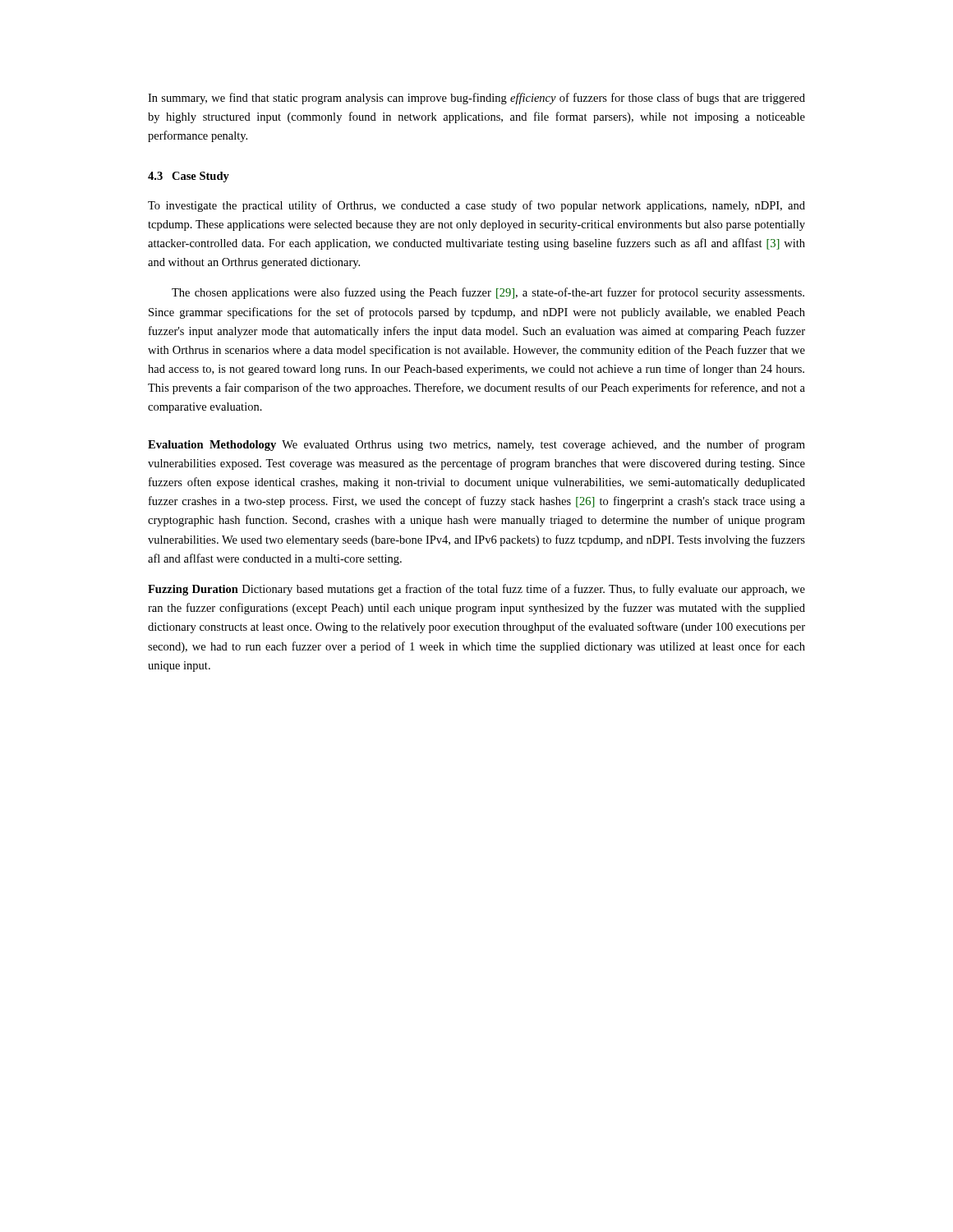The image size is (953, 1232).
Task: Point to the block beginning "The chosen applications"
Action: point(476,350)
